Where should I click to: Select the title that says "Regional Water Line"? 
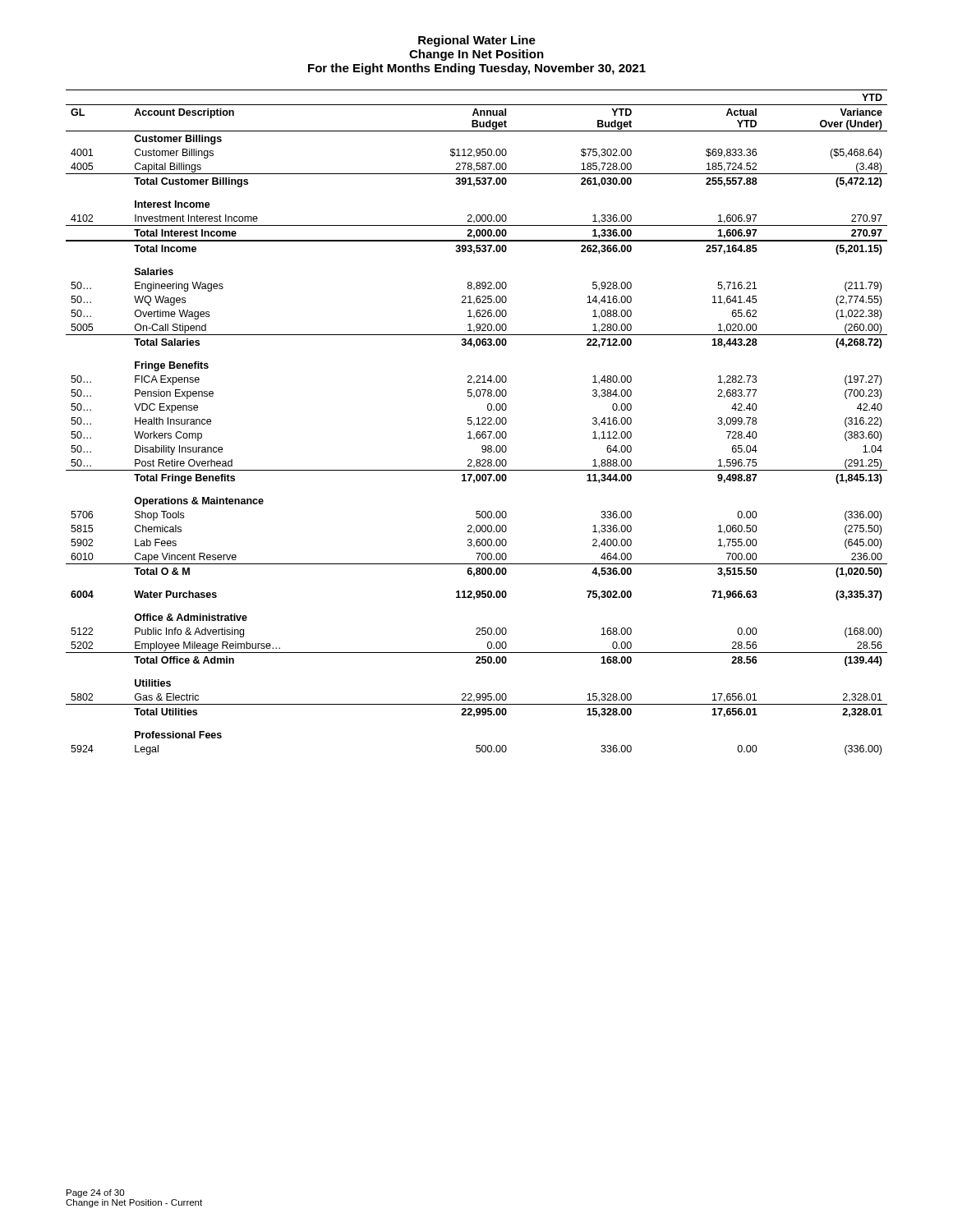pos(476,54)
